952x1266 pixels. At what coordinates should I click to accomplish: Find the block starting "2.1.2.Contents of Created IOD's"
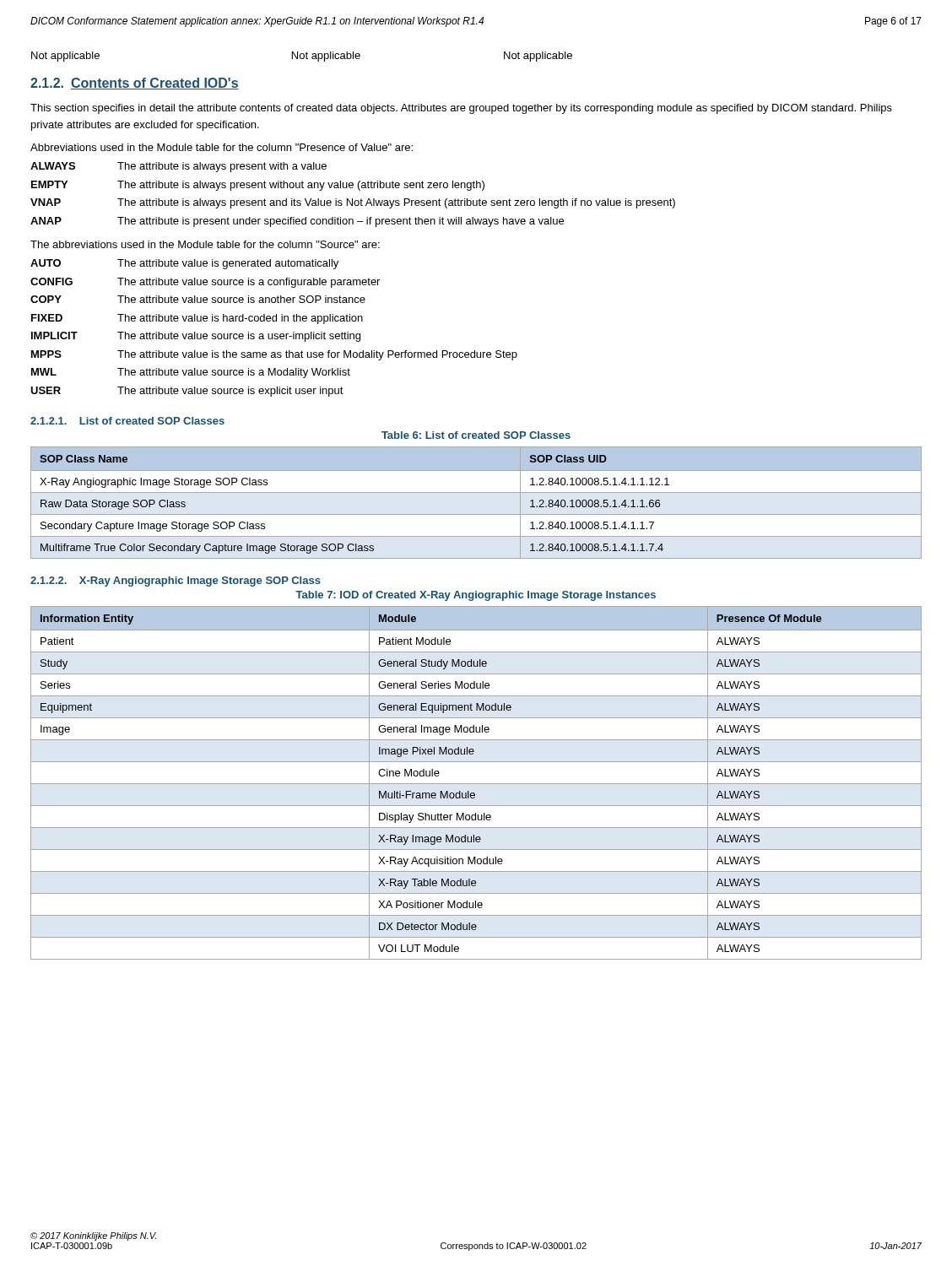coord(134,83)
